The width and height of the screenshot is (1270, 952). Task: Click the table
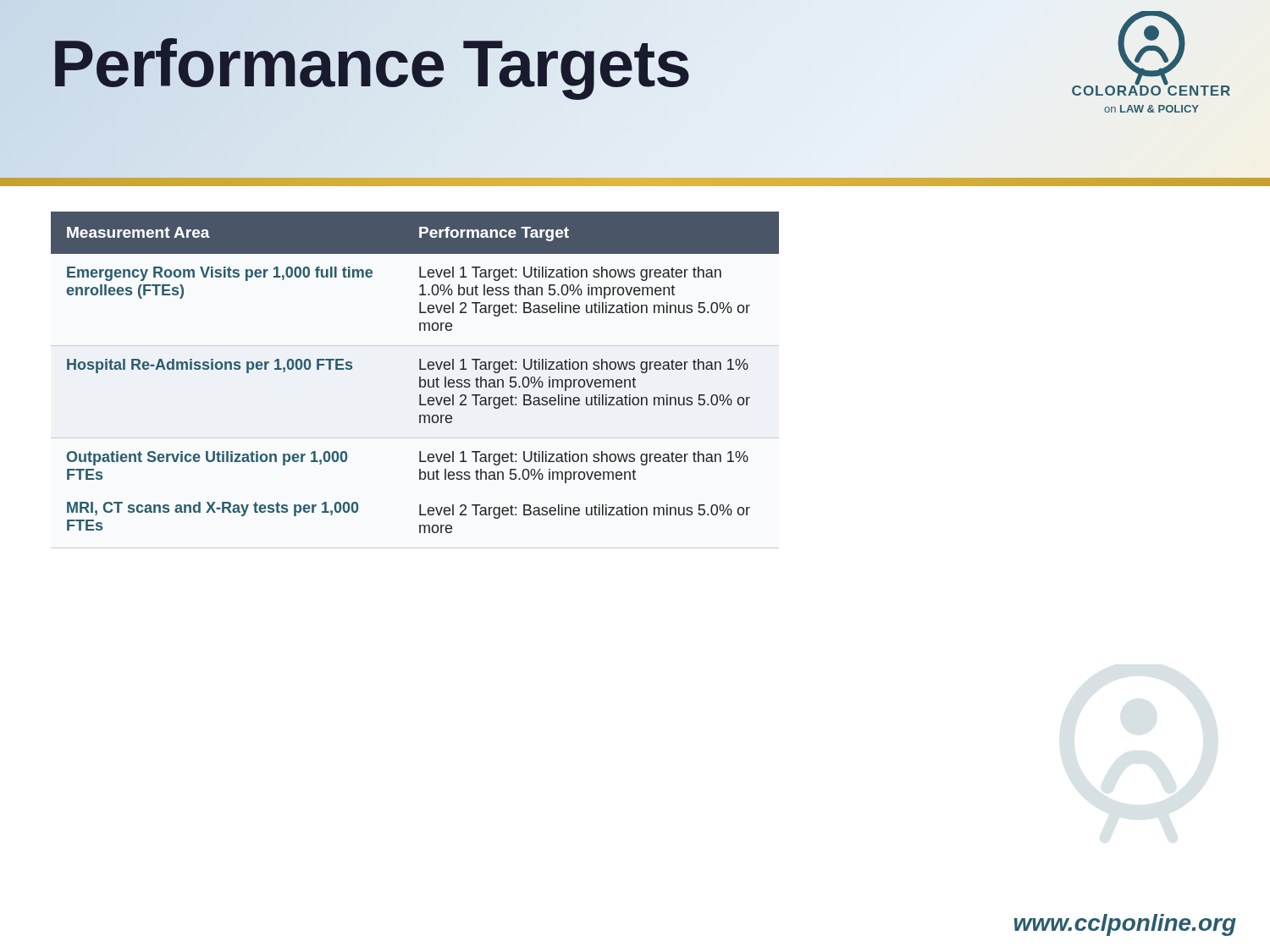(415, 380)
